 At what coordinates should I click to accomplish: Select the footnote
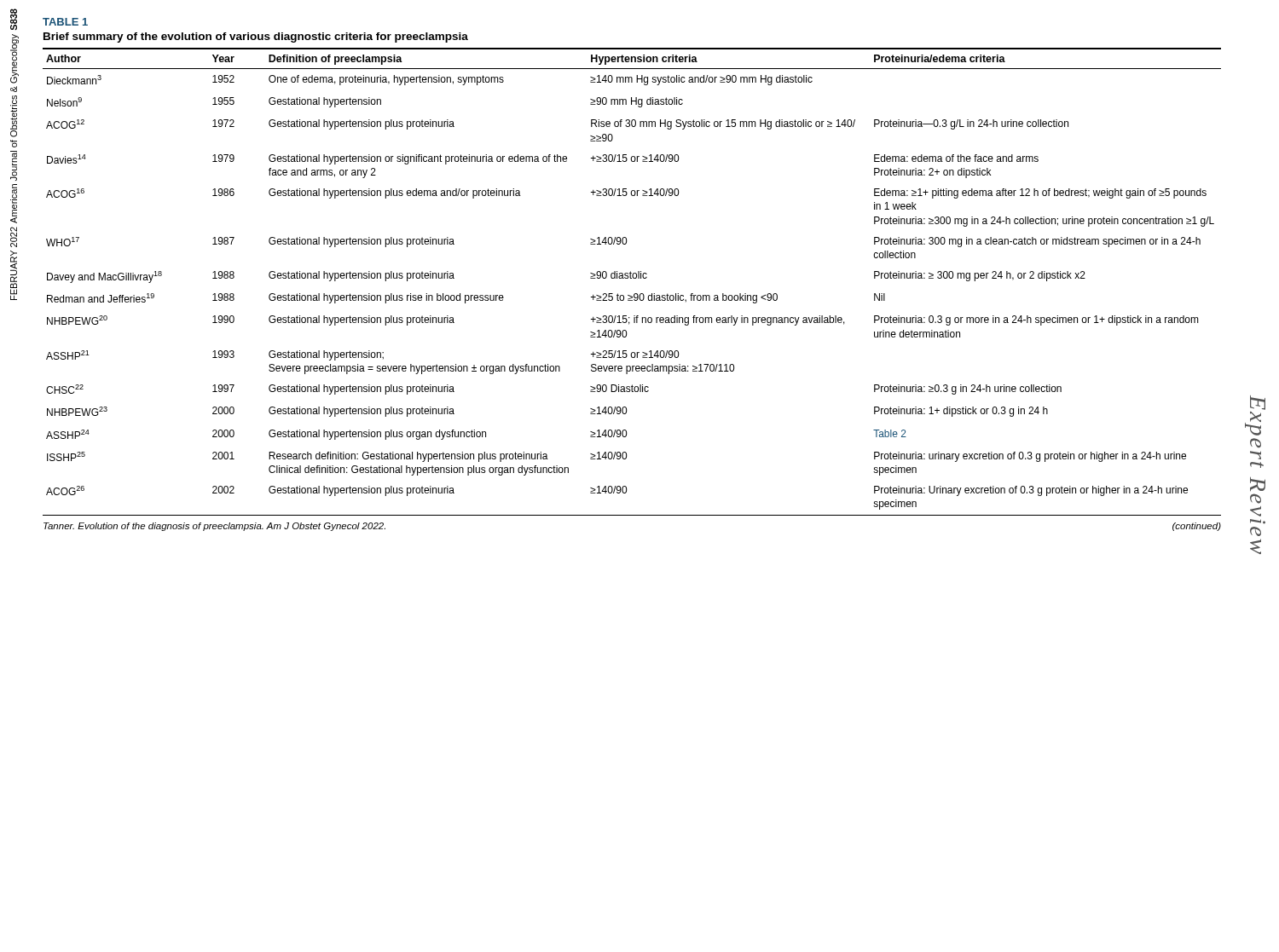pos(632,525)
